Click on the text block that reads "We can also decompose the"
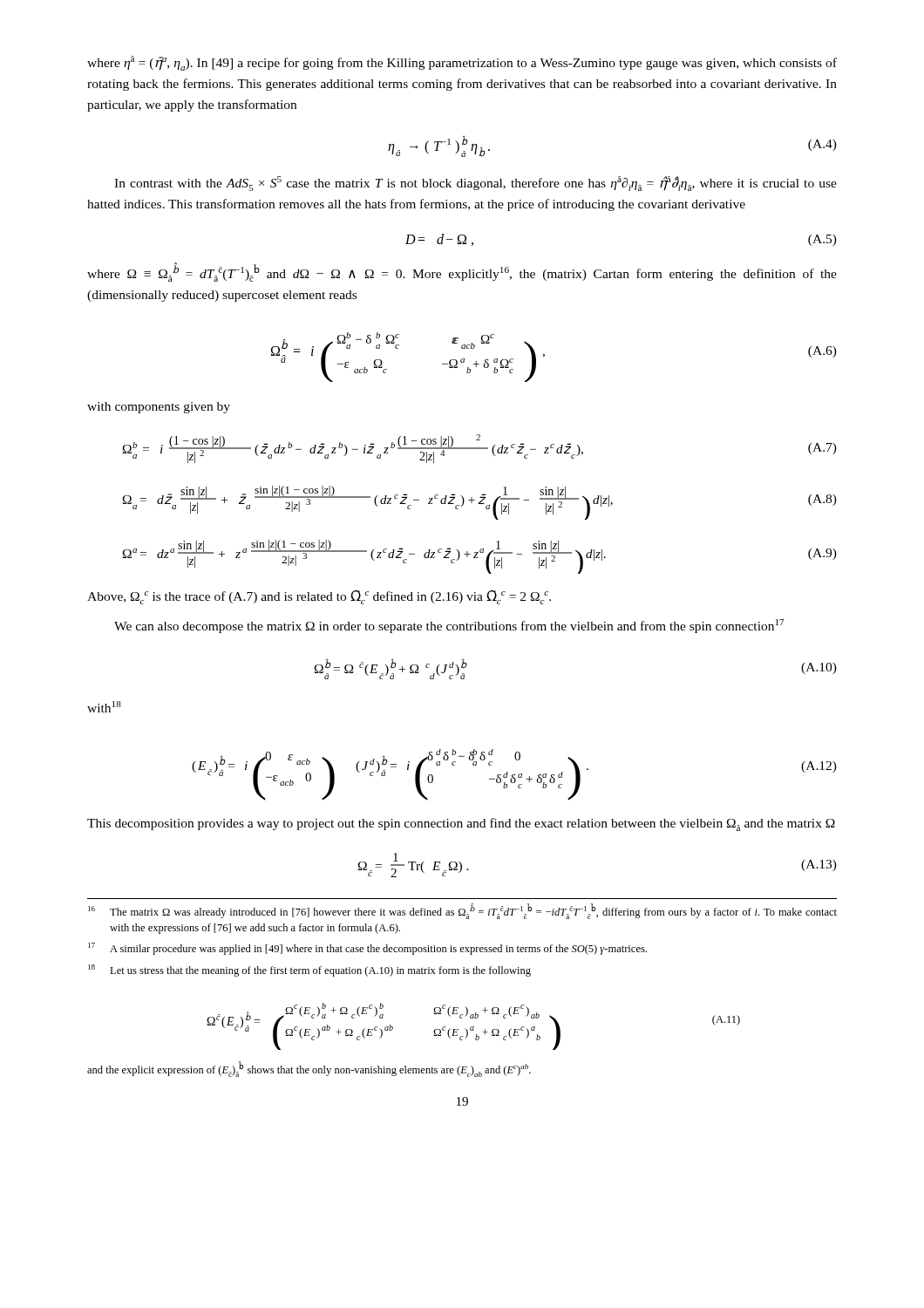The width and height of the screenshot is (924, 1308). [462, 626]
